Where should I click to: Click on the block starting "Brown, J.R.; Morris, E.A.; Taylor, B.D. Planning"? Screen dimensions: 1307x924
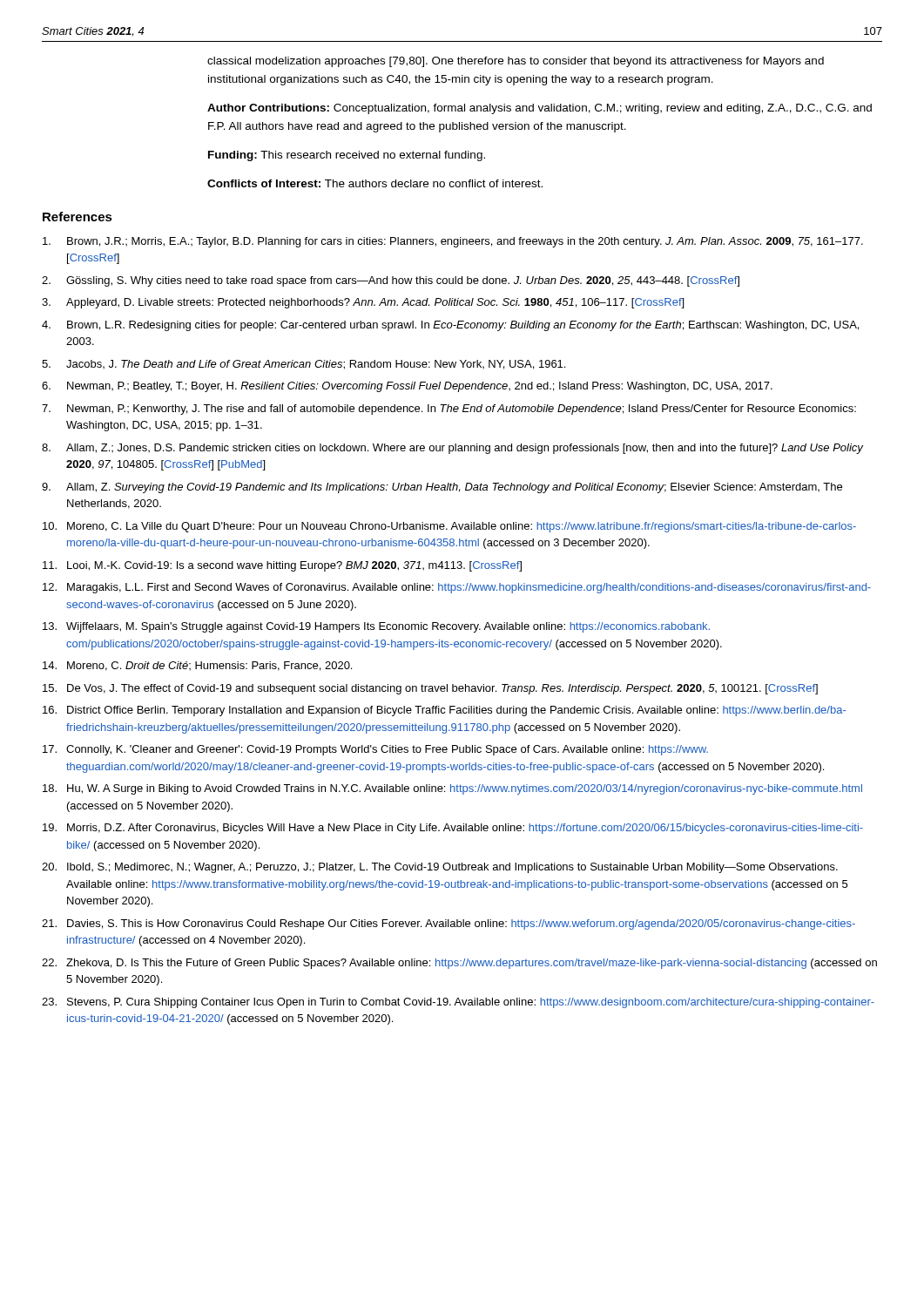coord(462,249)
